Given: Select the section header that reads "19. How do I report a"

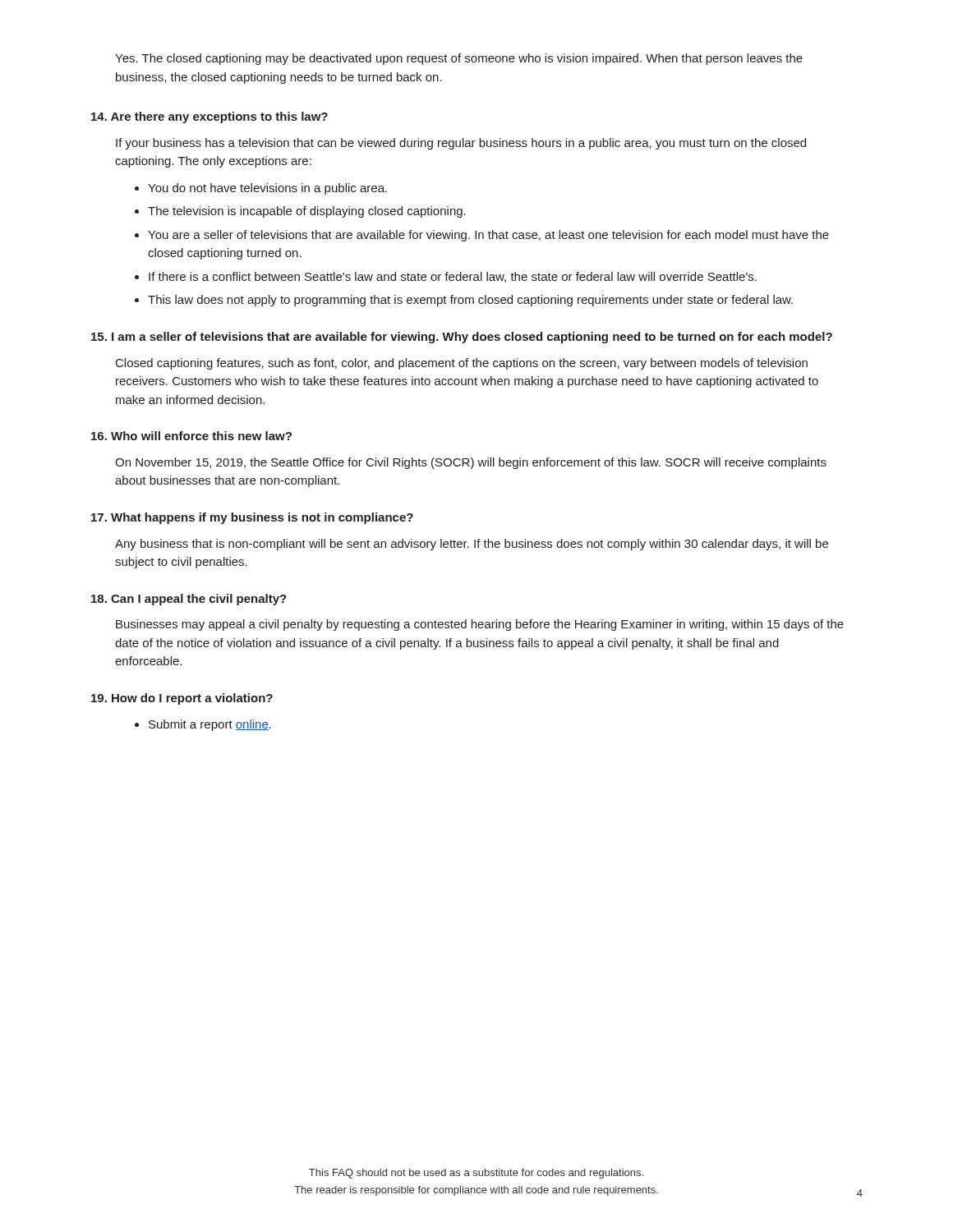Looking at the screenshot, I should [182, 697].
